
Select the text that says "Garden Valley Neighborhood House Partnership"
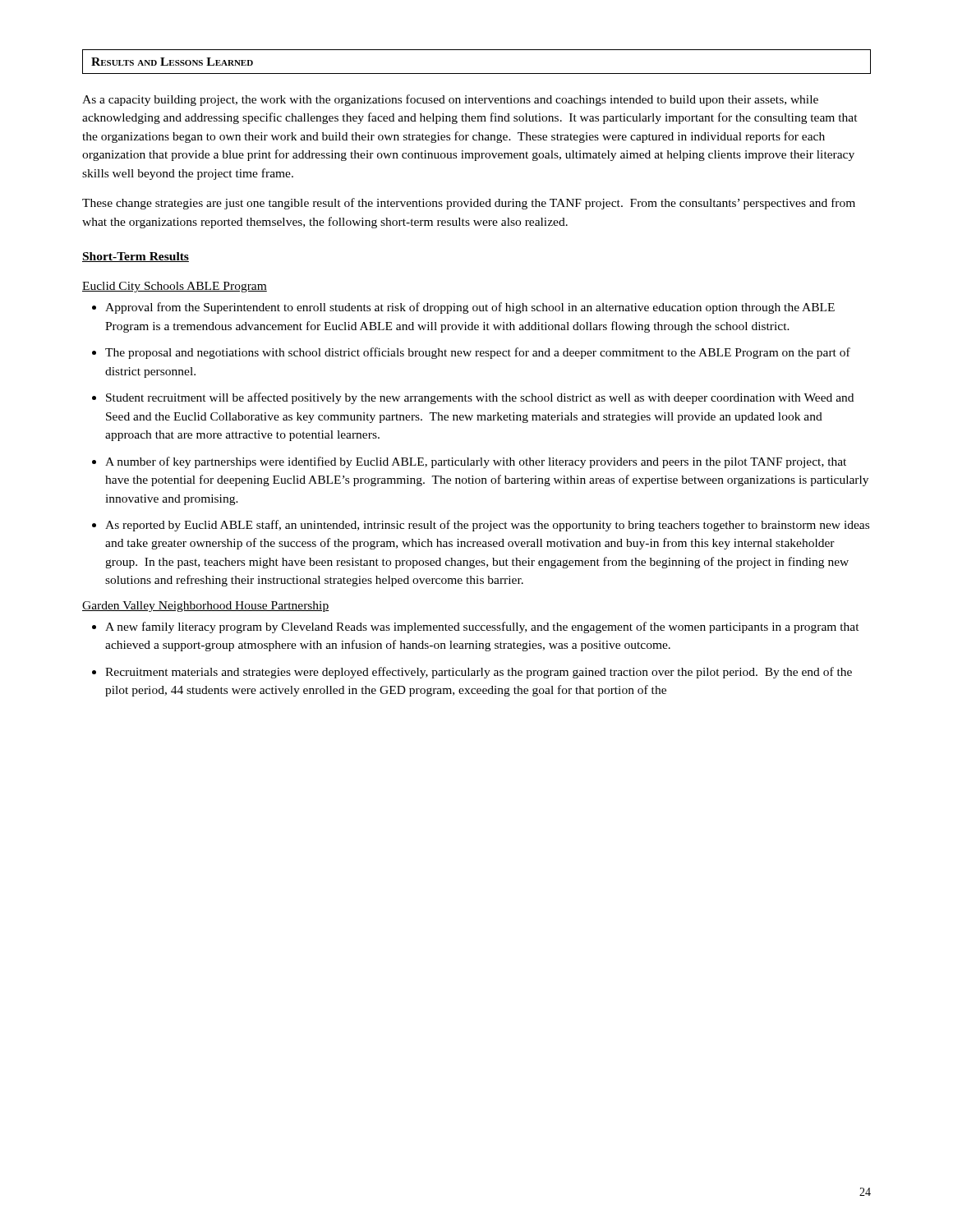click(205, 605)
